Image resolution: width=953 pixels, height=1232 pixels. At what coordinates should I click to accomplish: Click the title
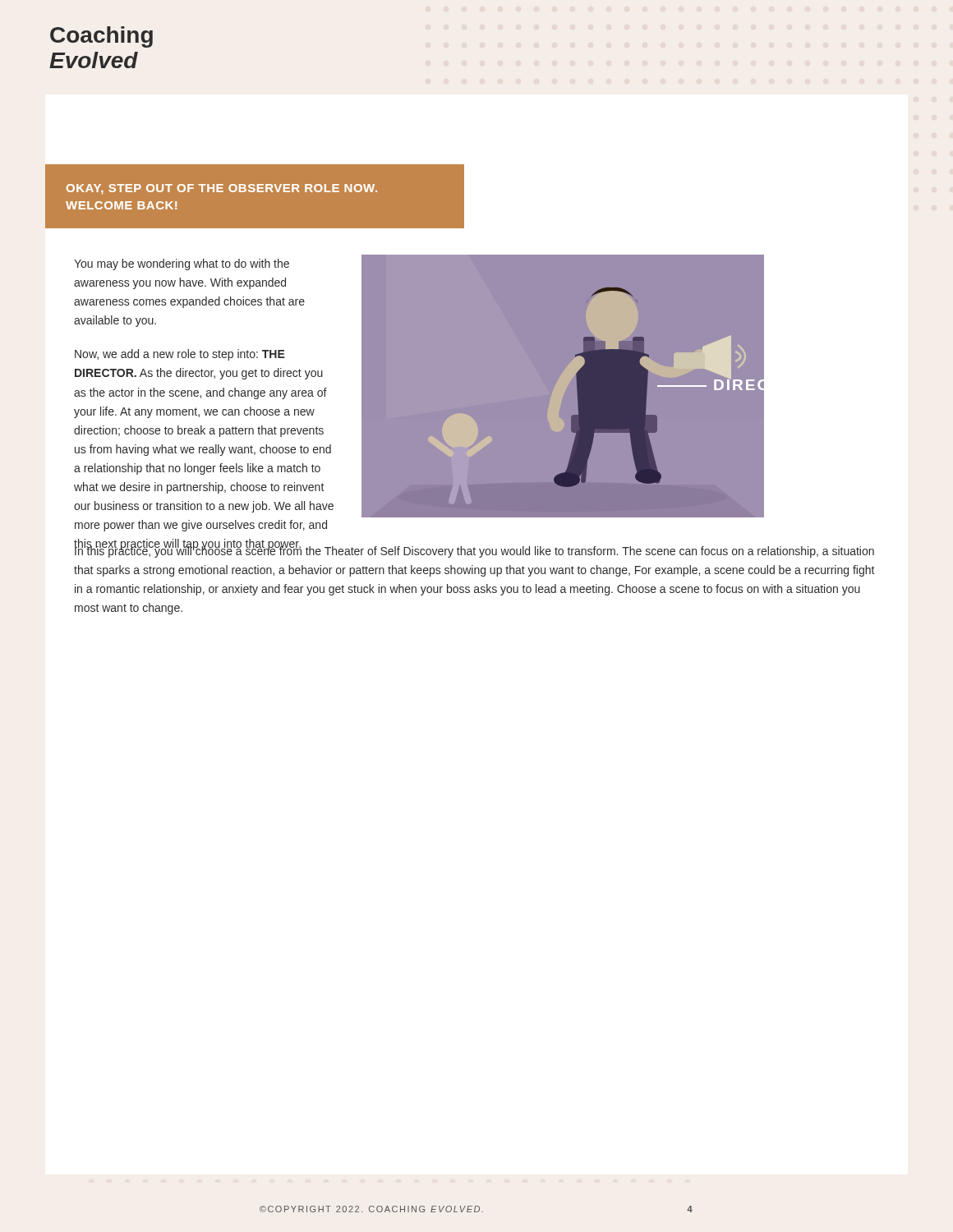(x=102, y=48)
